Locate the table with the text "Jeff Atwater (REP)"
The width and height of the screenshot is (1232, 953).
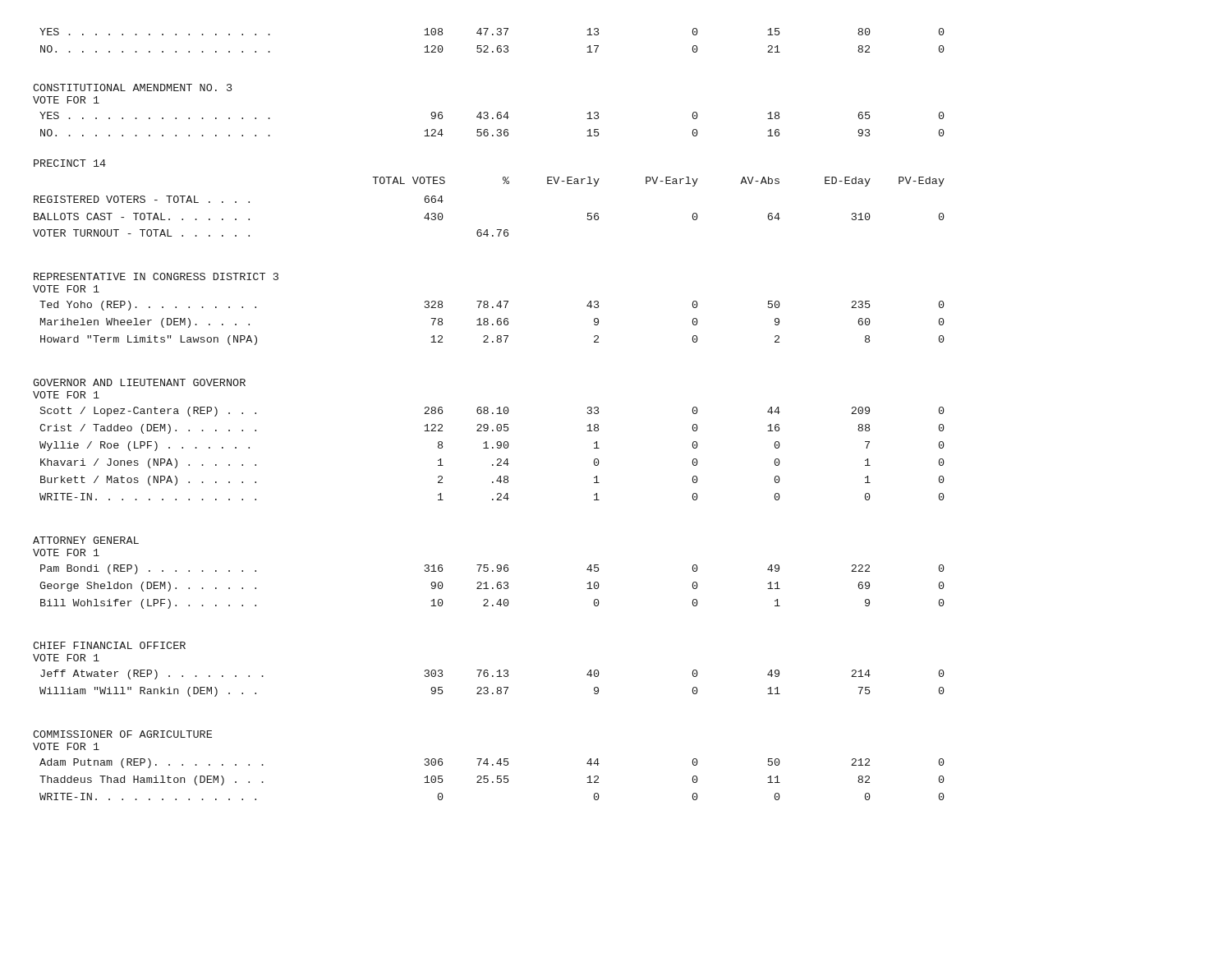[x=616, y=684]
